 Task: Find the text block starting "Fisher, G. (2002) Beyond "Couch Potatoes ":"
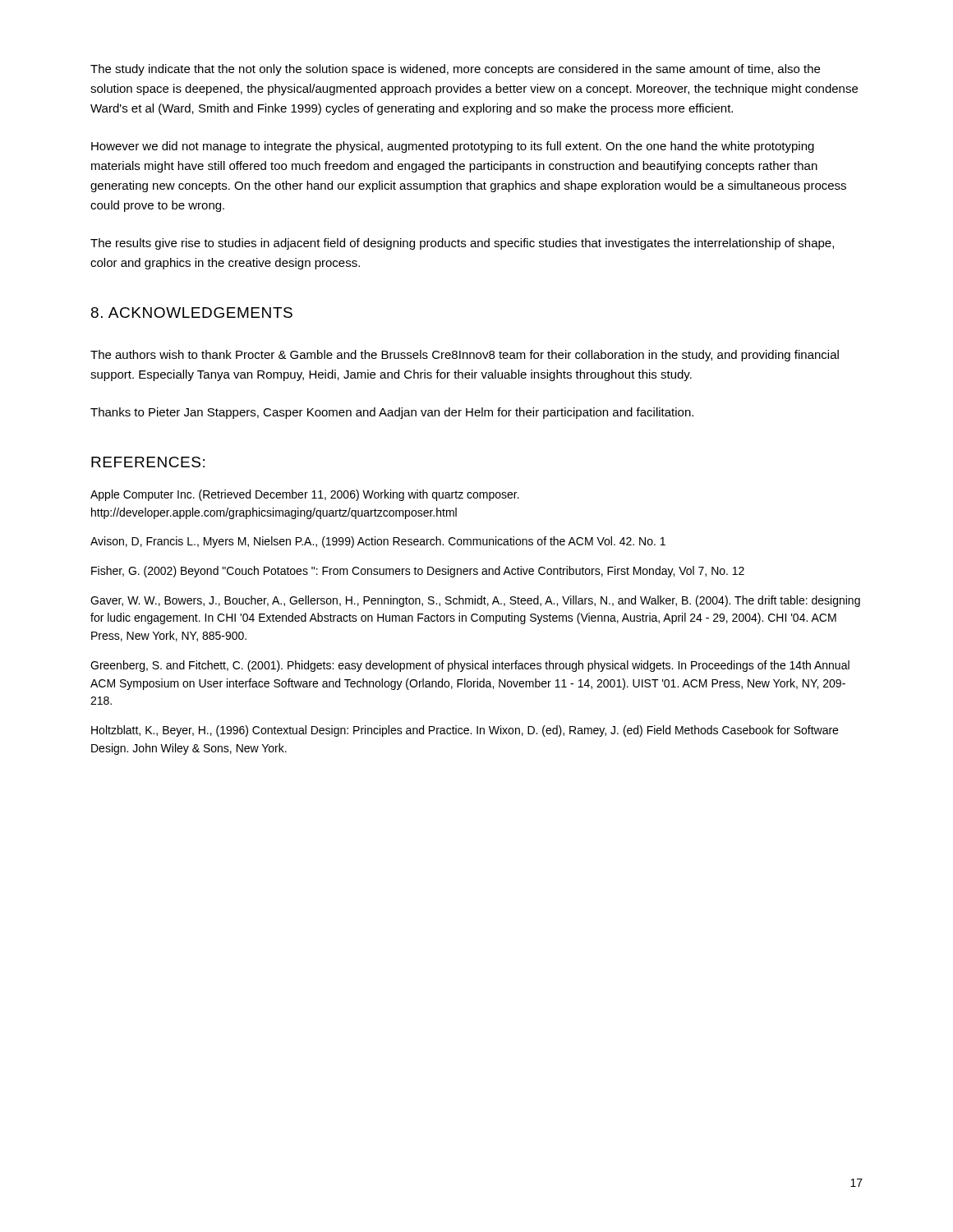pyautogui.click(x=418, y=571)
